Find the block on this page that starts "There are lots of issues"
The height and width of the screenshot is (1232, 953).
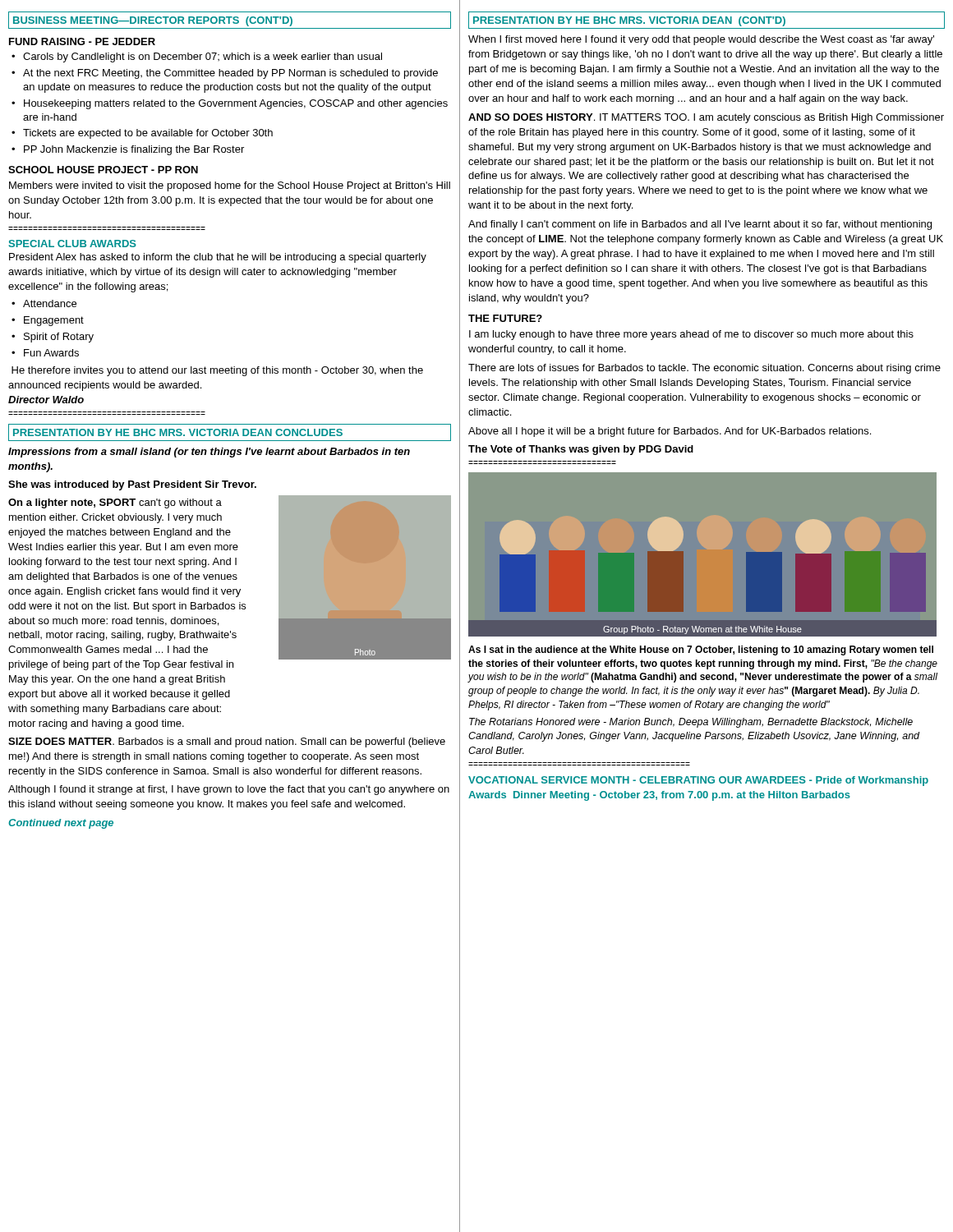pyautogui.click(x=707, y=390)
